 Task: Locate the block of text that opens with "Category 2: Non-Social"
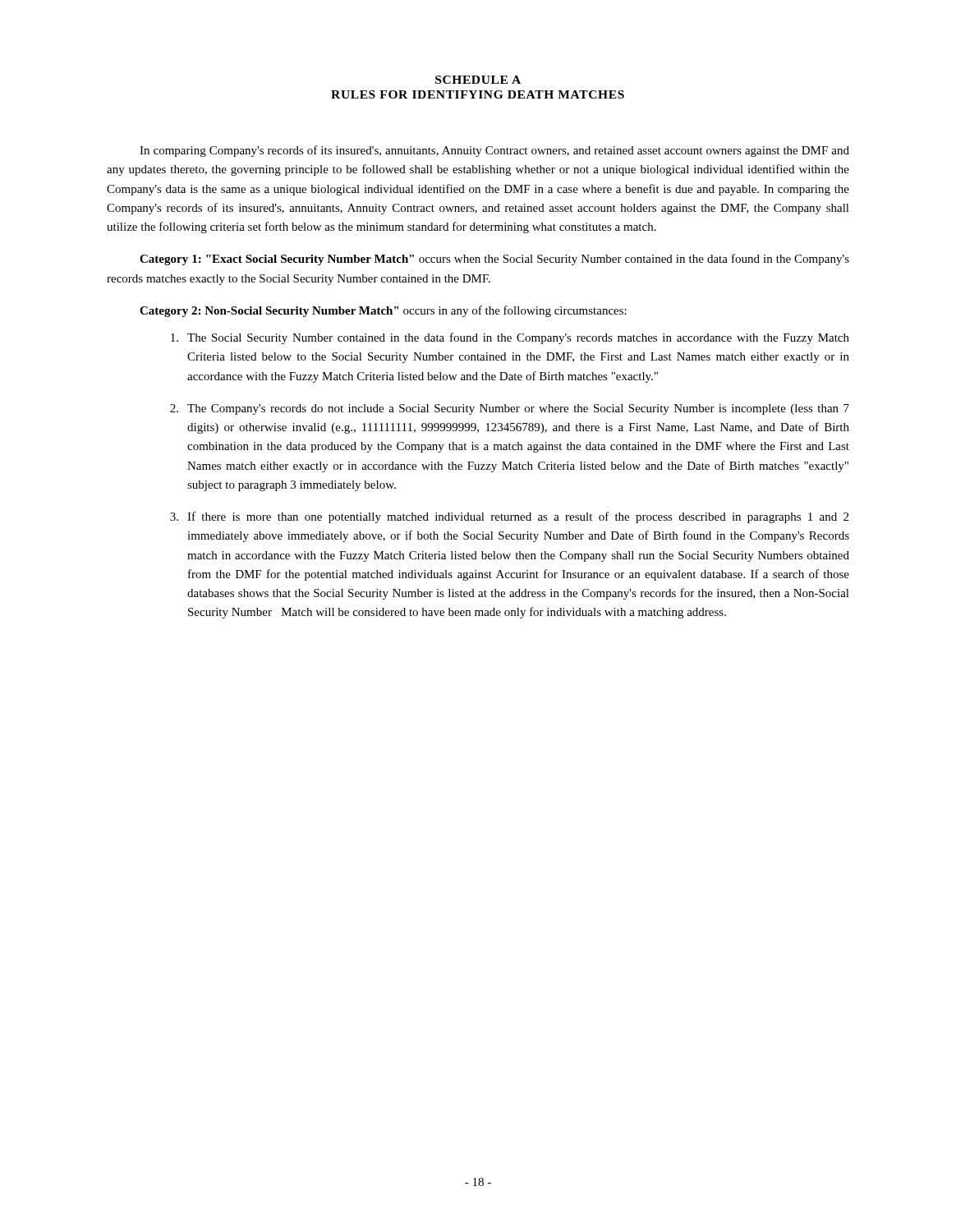(x=383, y=310)
